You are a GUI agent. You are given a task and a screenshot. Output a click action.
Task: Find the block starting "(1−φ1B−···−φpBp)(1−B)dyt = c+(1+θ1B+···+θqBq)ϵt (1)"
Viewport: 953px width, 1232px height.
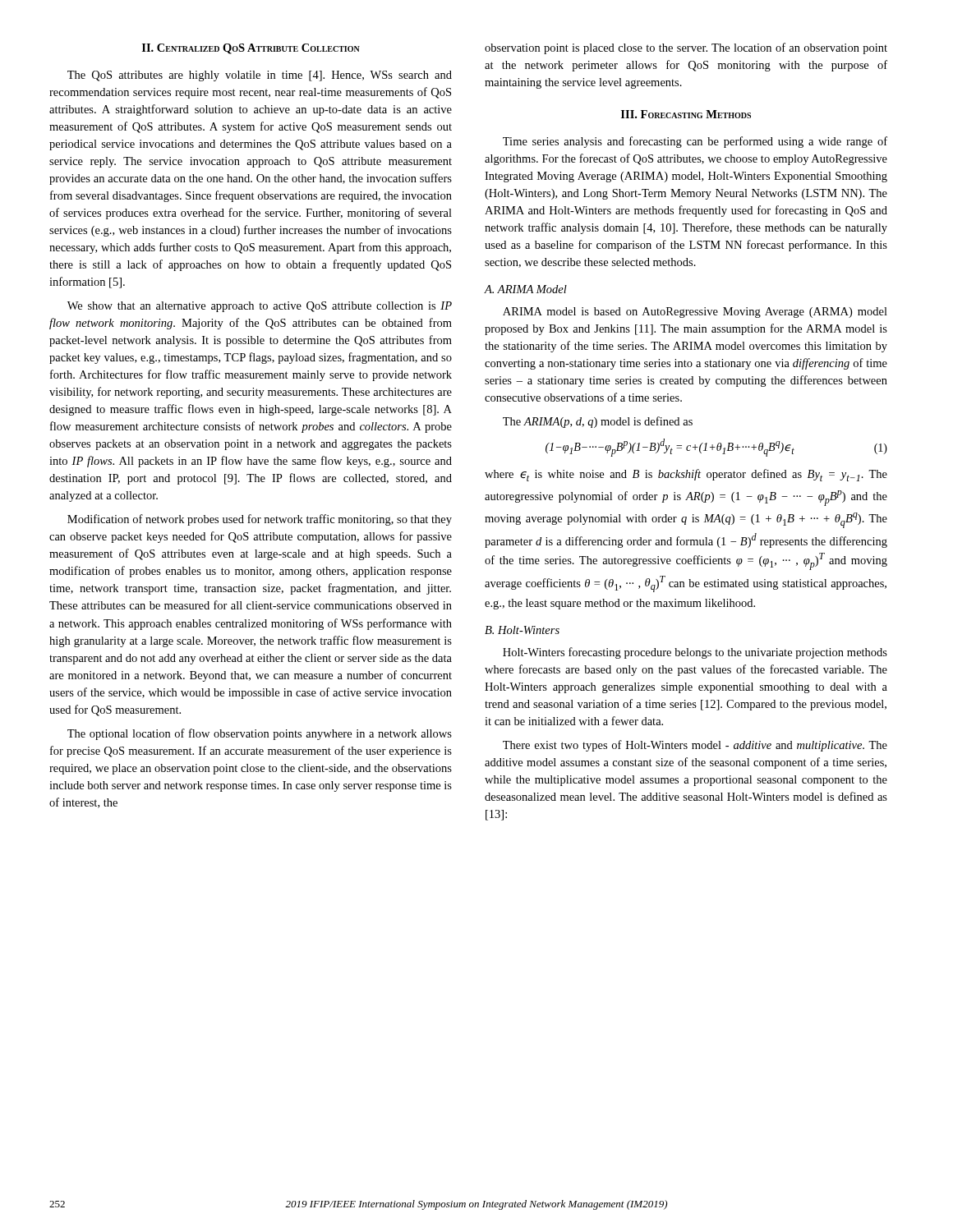(686, 448)
